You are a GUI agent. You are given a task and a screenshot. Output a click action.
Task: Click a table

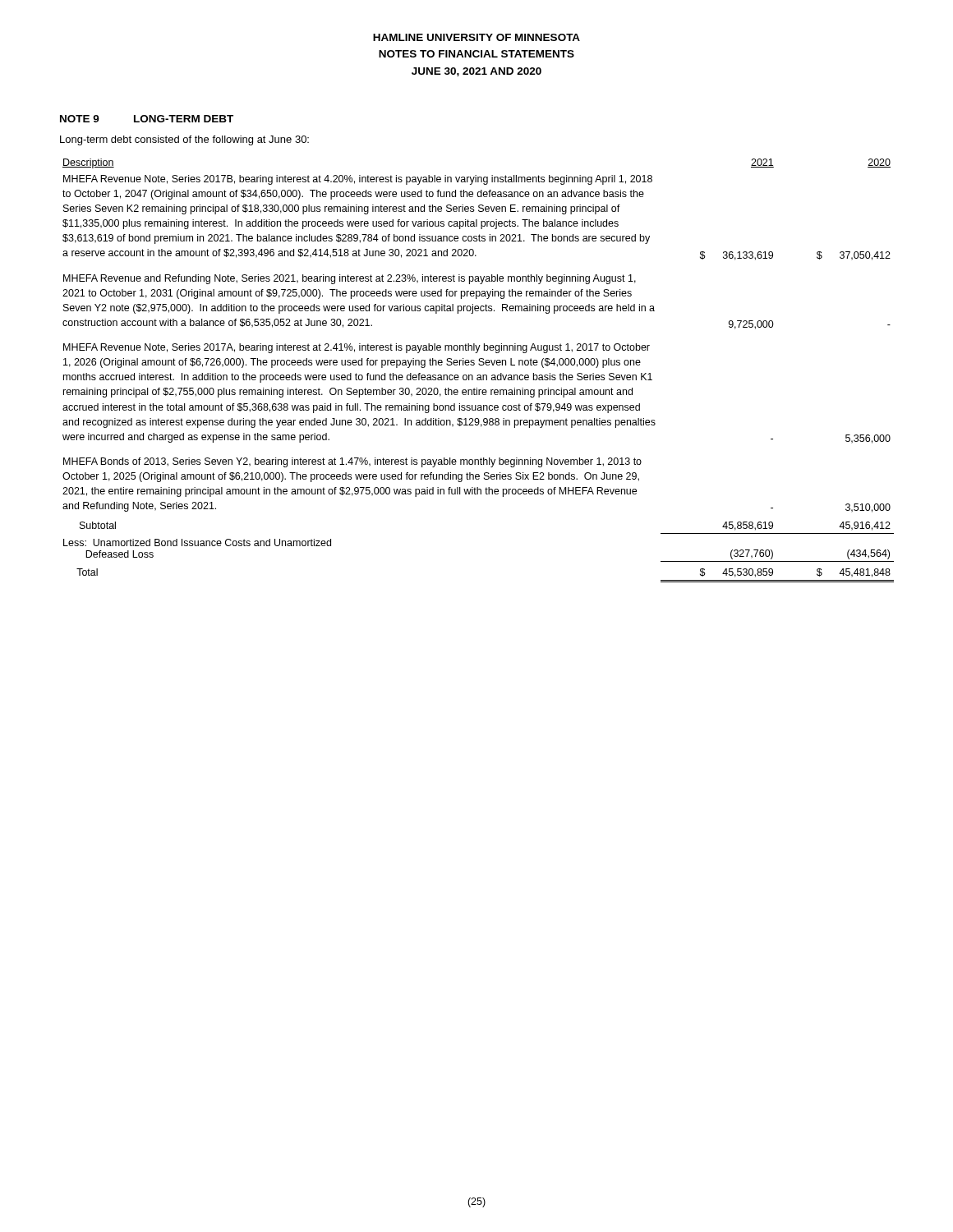(476, 369)
